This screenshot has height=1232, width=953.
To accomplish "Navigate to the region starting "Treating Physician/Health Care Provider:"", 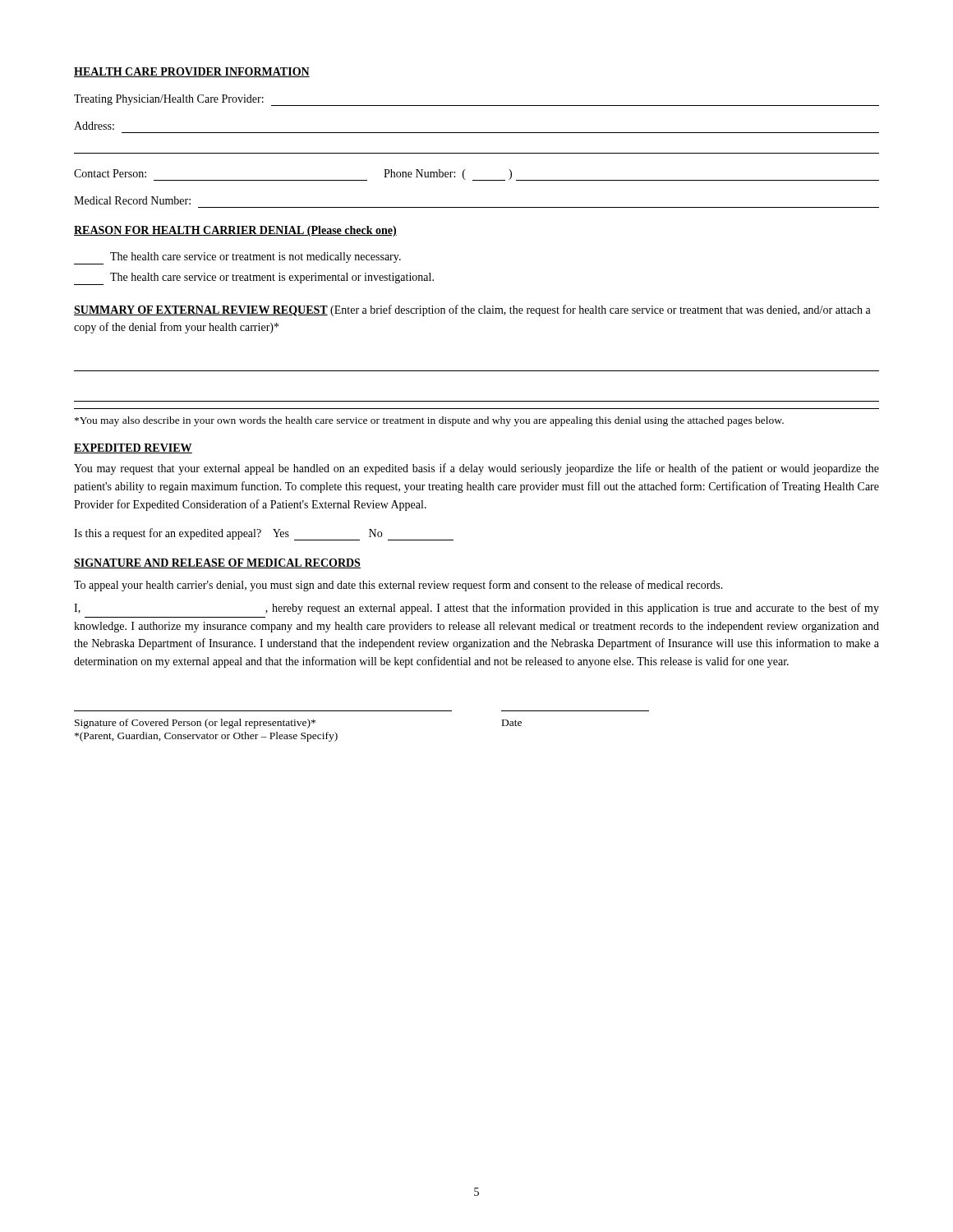I will pyautogui.click(x=476, y=98).
